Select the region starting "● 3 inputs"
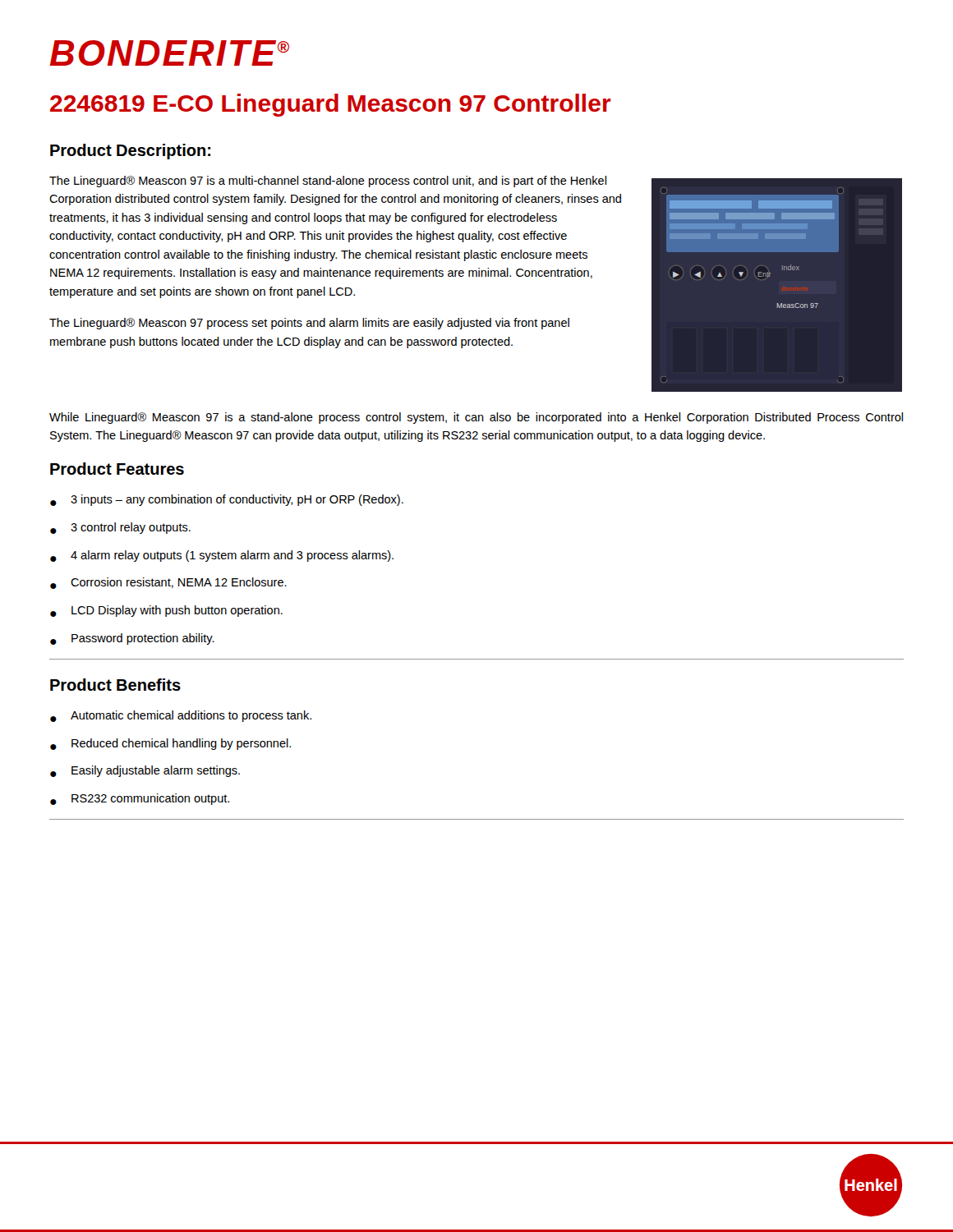The width and height of the screenshot is (953, 1232). point(227,500)
